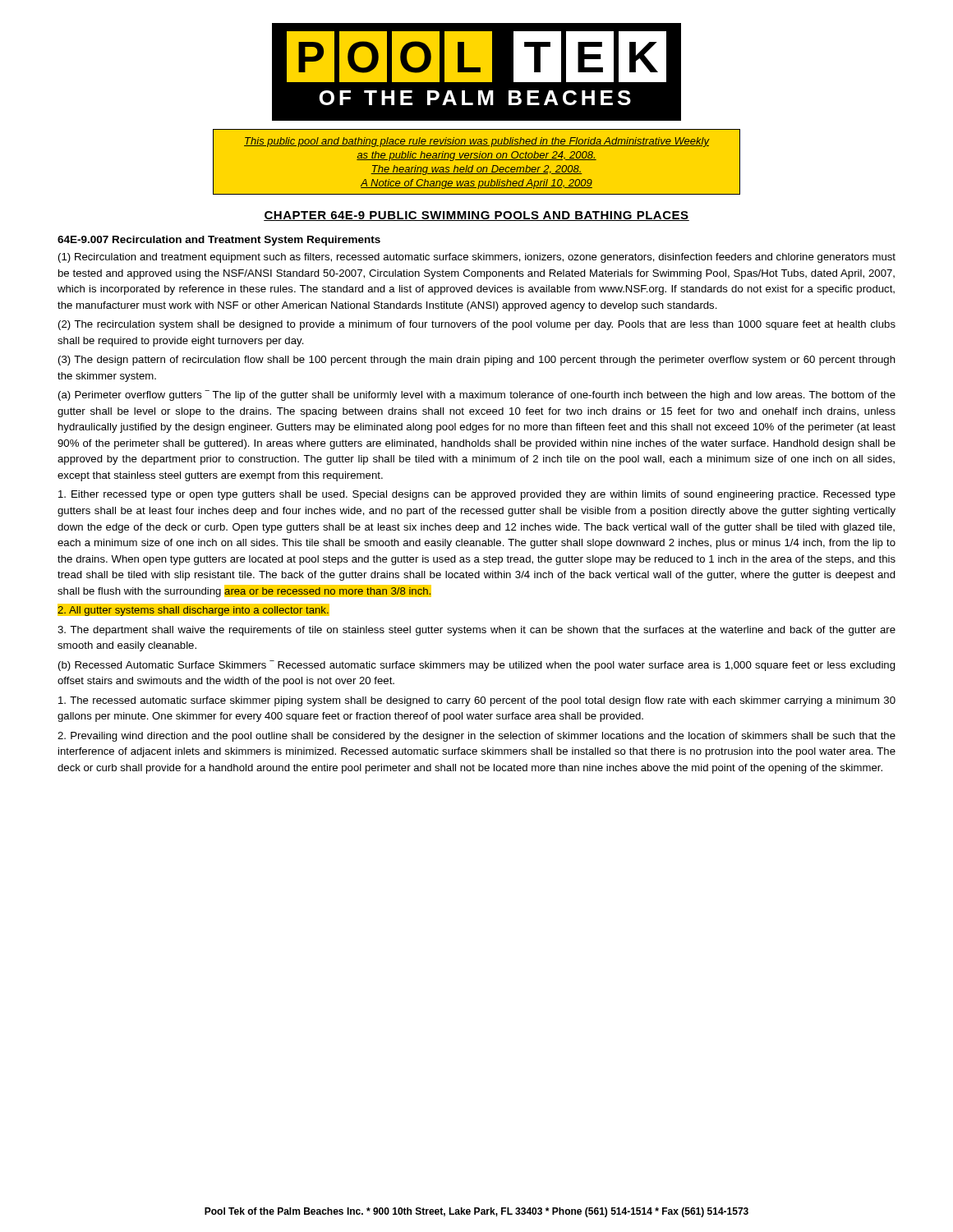953x1232 pixels.
Task: Point to the passage starting "2. All gutter systems"
Action: tap(193, 610)
